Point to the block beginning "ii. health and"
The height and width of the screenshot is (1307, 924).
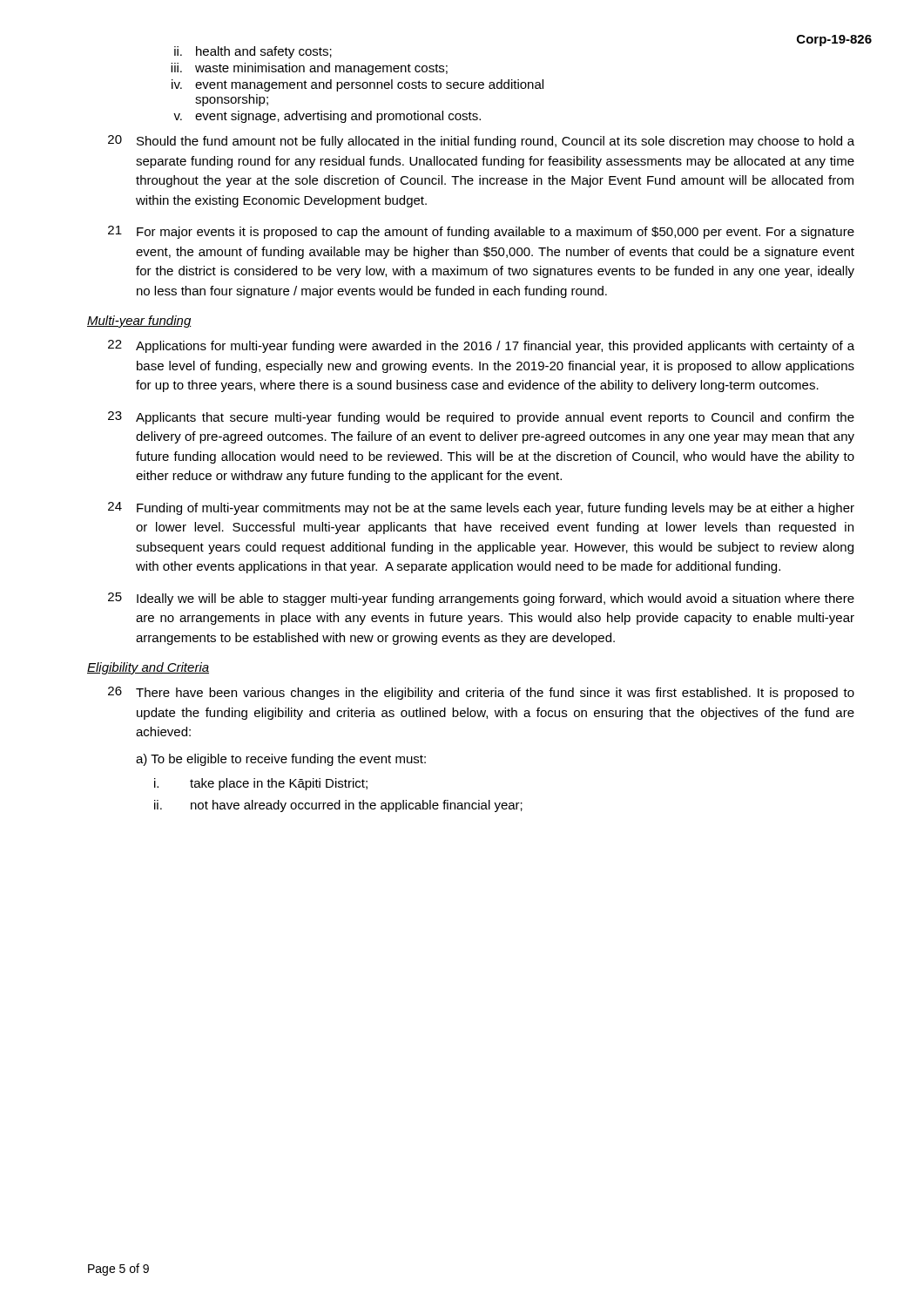point(251,50)
